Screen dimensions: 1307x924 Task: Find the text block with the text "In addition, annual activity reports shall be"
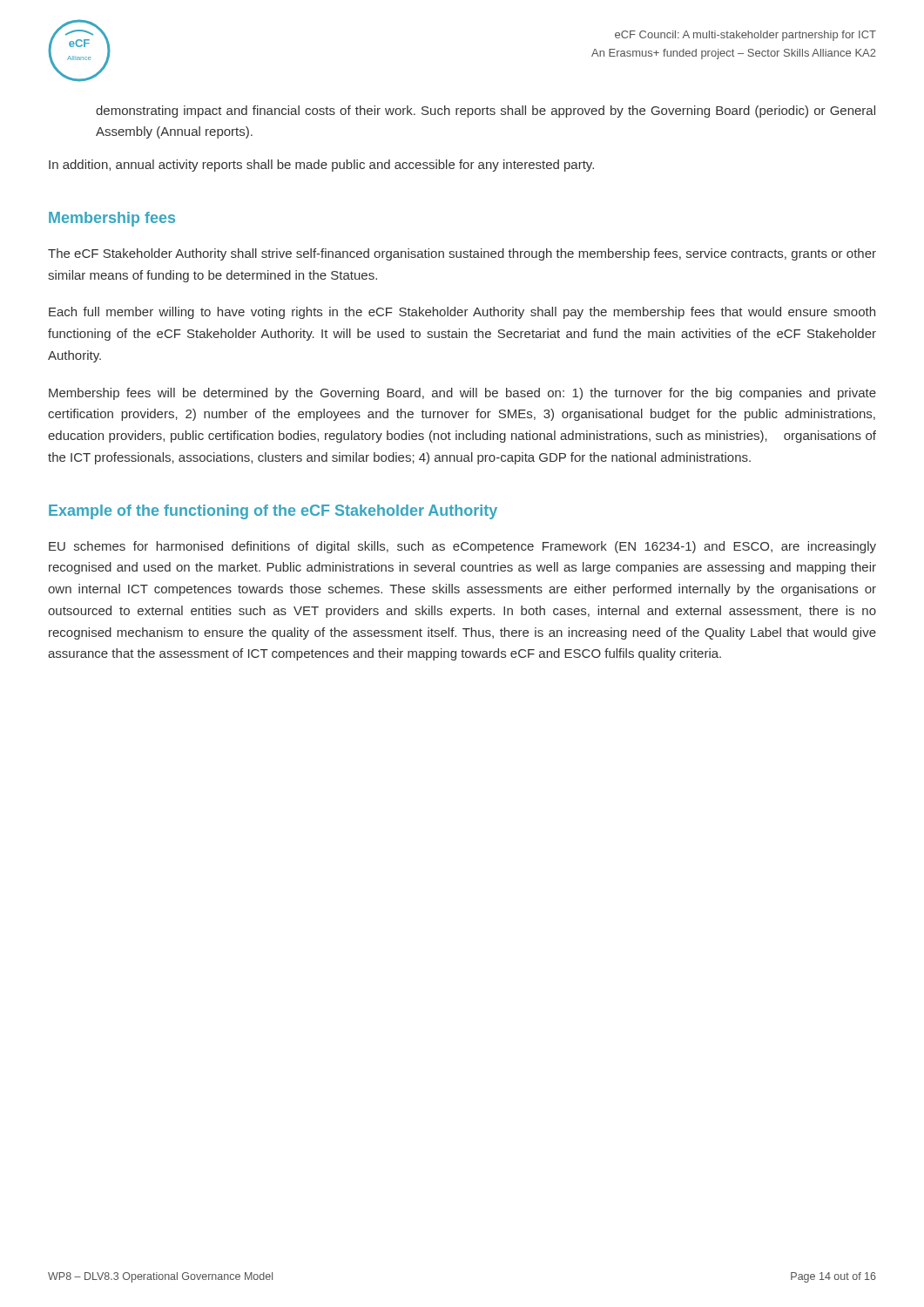point(322,164)
